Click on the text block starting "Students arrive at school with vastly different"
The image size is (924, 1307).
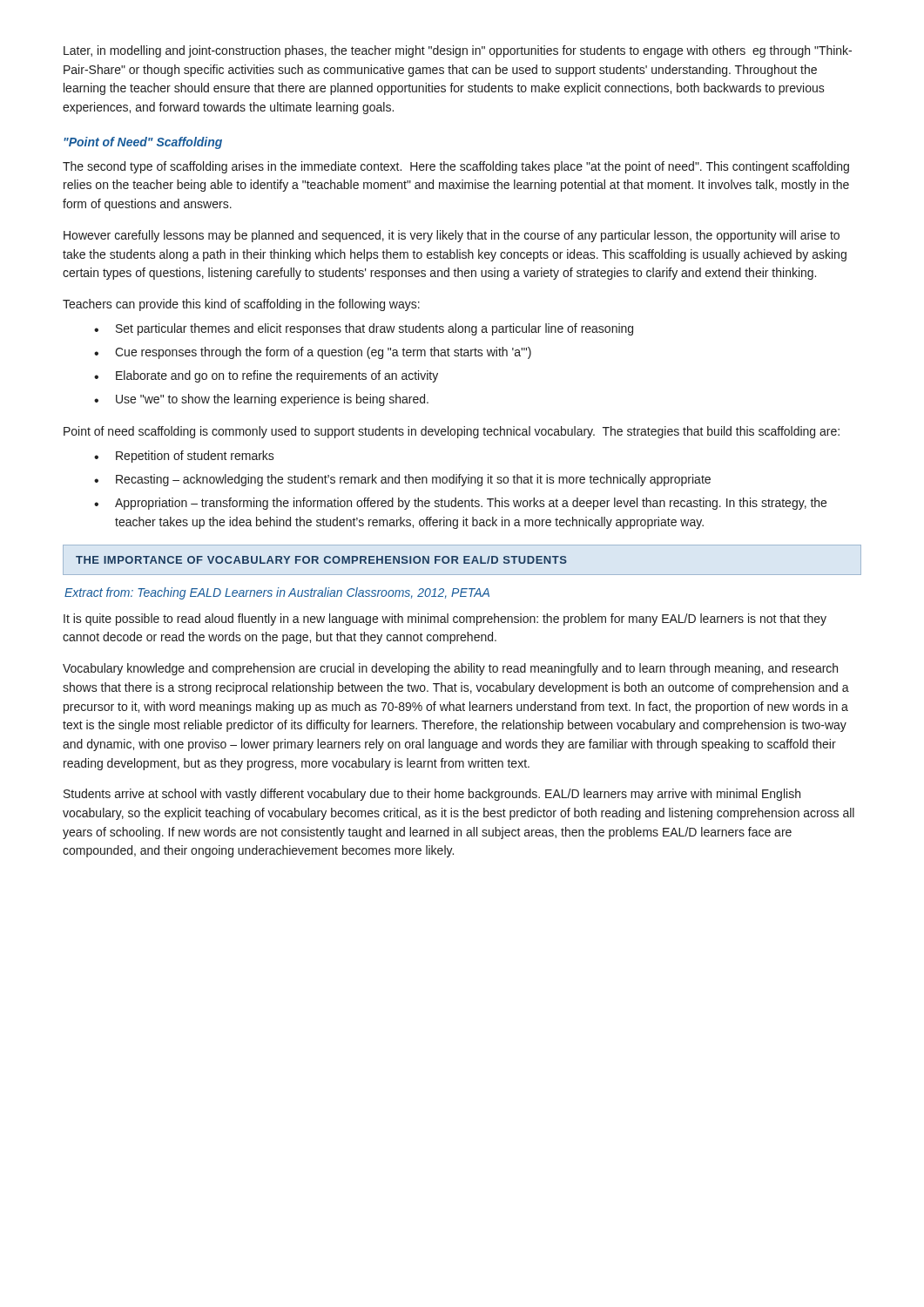459,822
